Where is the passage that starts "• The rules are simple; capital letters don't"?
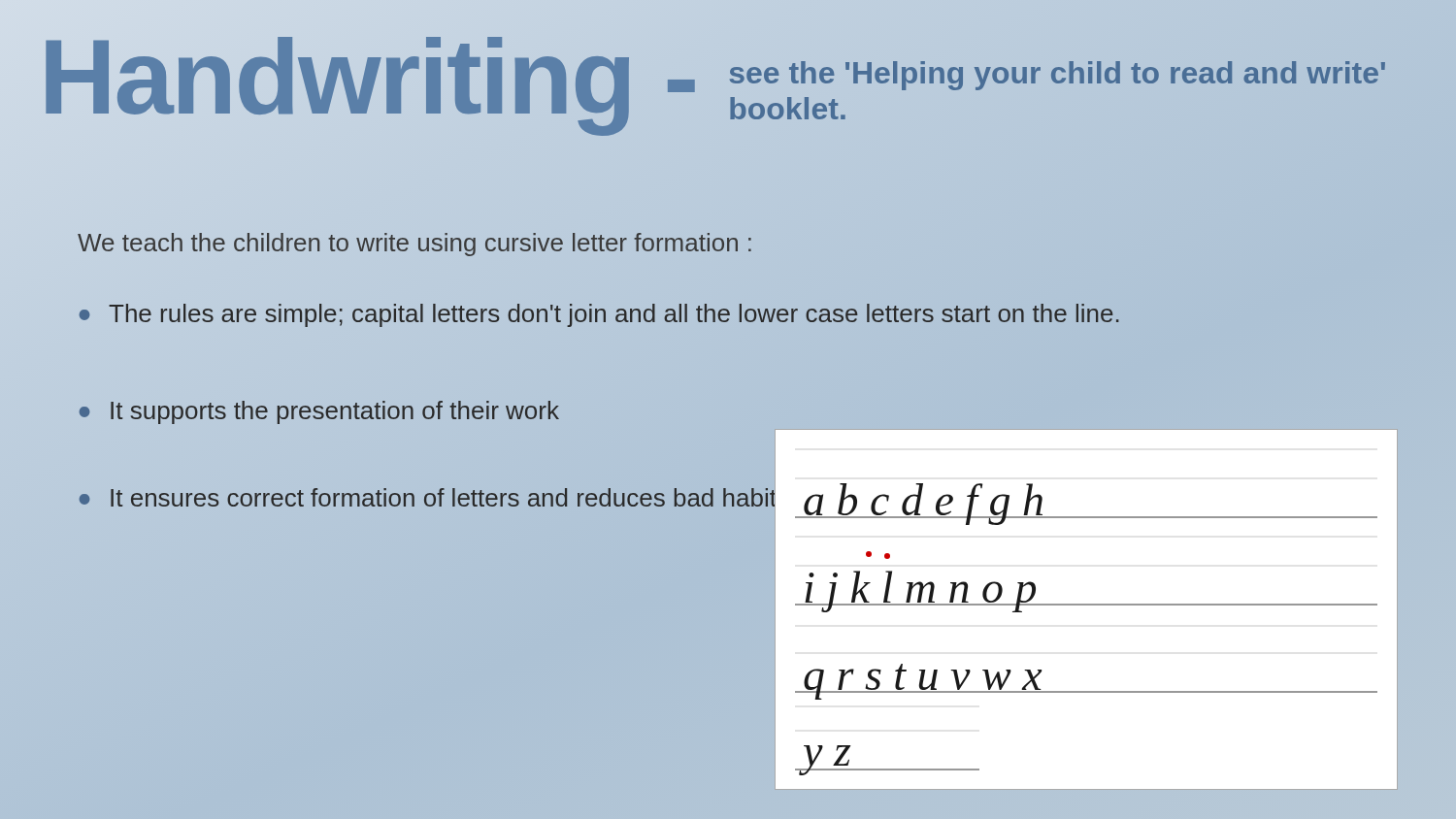 (x=599, y=316)
